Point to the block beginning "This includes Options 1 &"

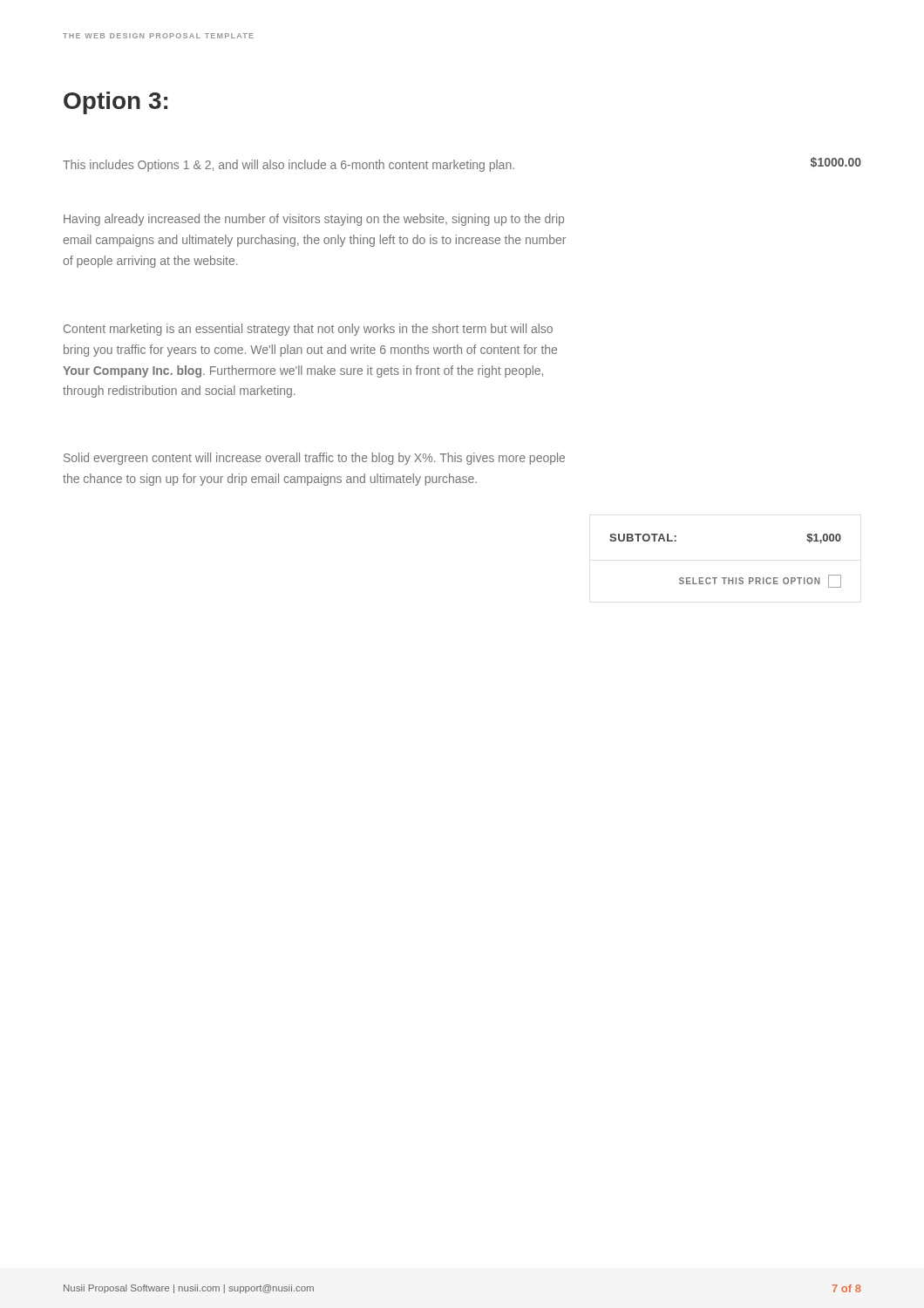point(289,165)
